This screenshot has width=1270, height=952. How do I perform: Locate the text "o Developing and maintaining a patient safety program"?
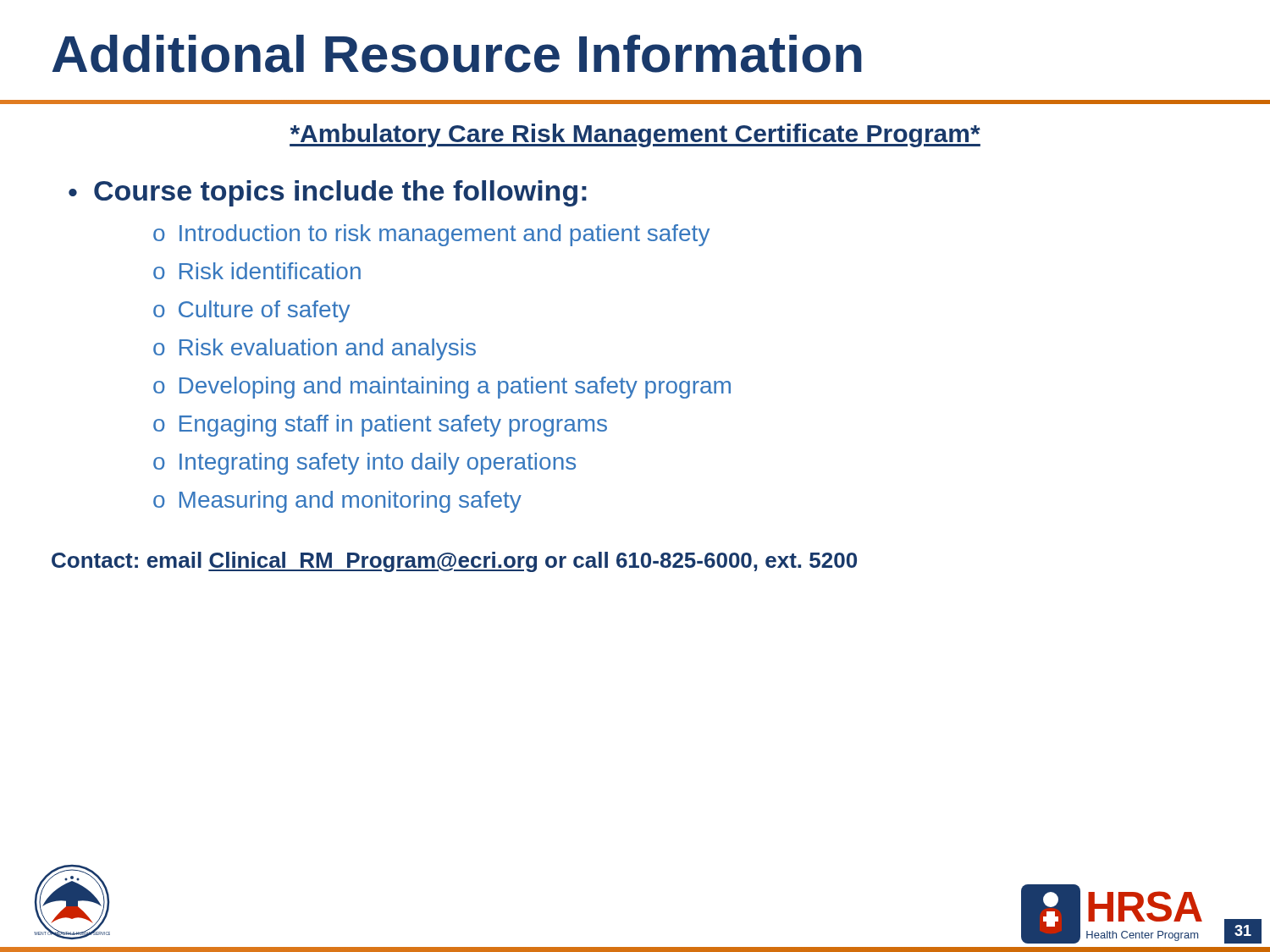coord(442,385)
